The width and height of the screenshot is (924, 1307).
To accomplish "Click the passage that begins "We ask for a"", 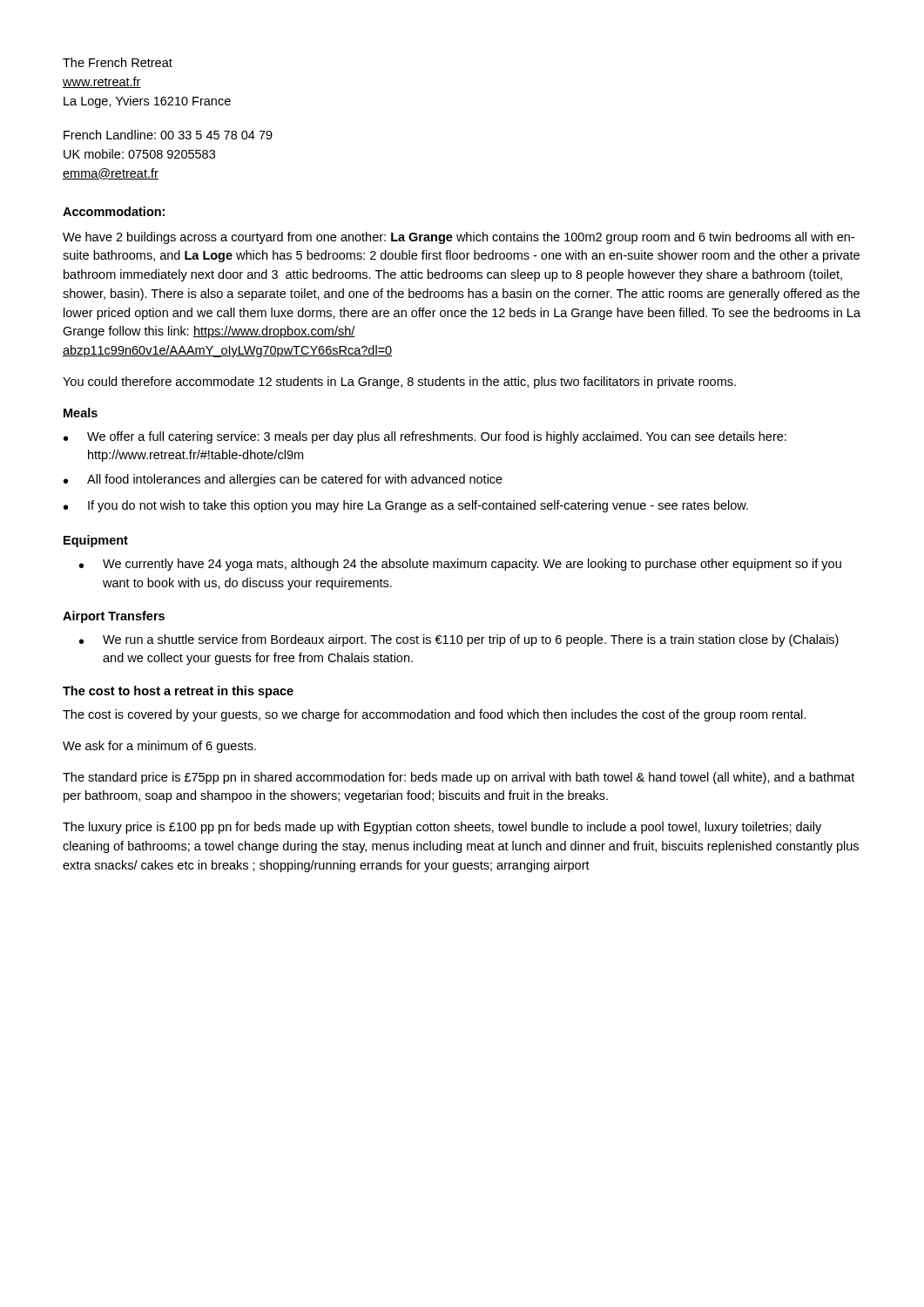I will [160, 746].
